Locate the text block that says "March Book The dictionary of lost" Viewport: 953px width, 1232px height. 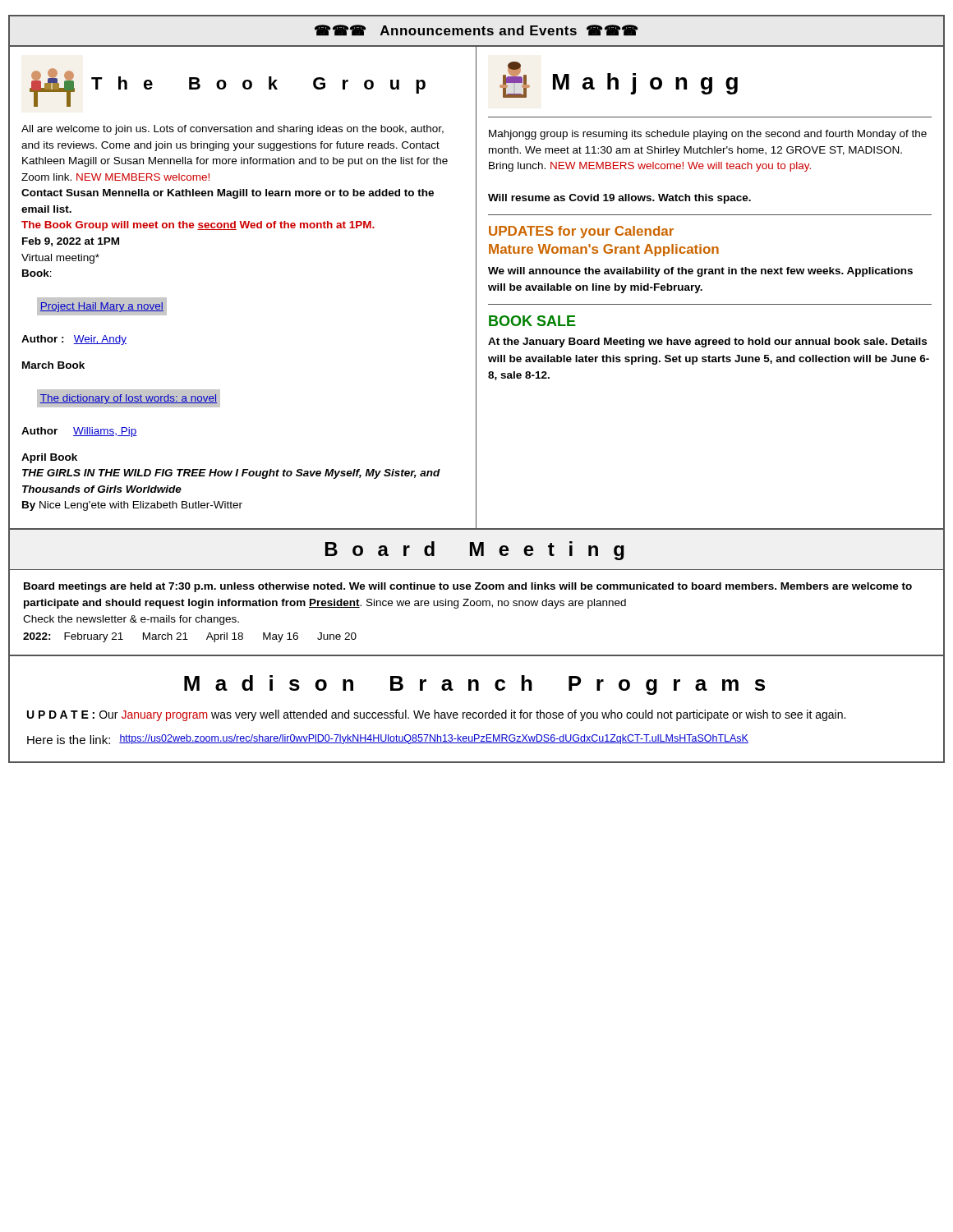point(121,398)
